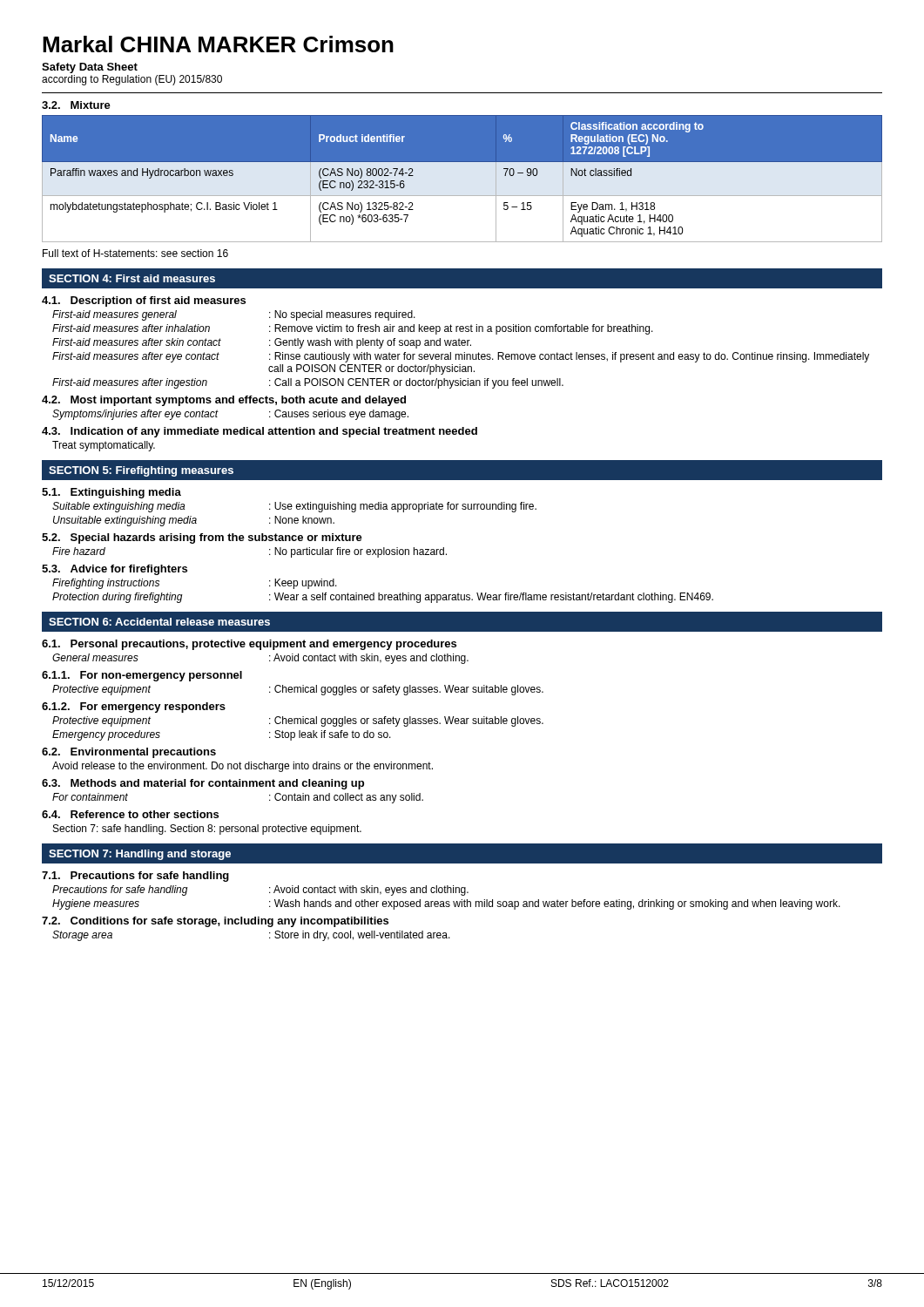This screenshot has height=1307, width=924.
Task: Click on the element starting "Unsuitable extinguishing media"
Action: tap(467, 520)
